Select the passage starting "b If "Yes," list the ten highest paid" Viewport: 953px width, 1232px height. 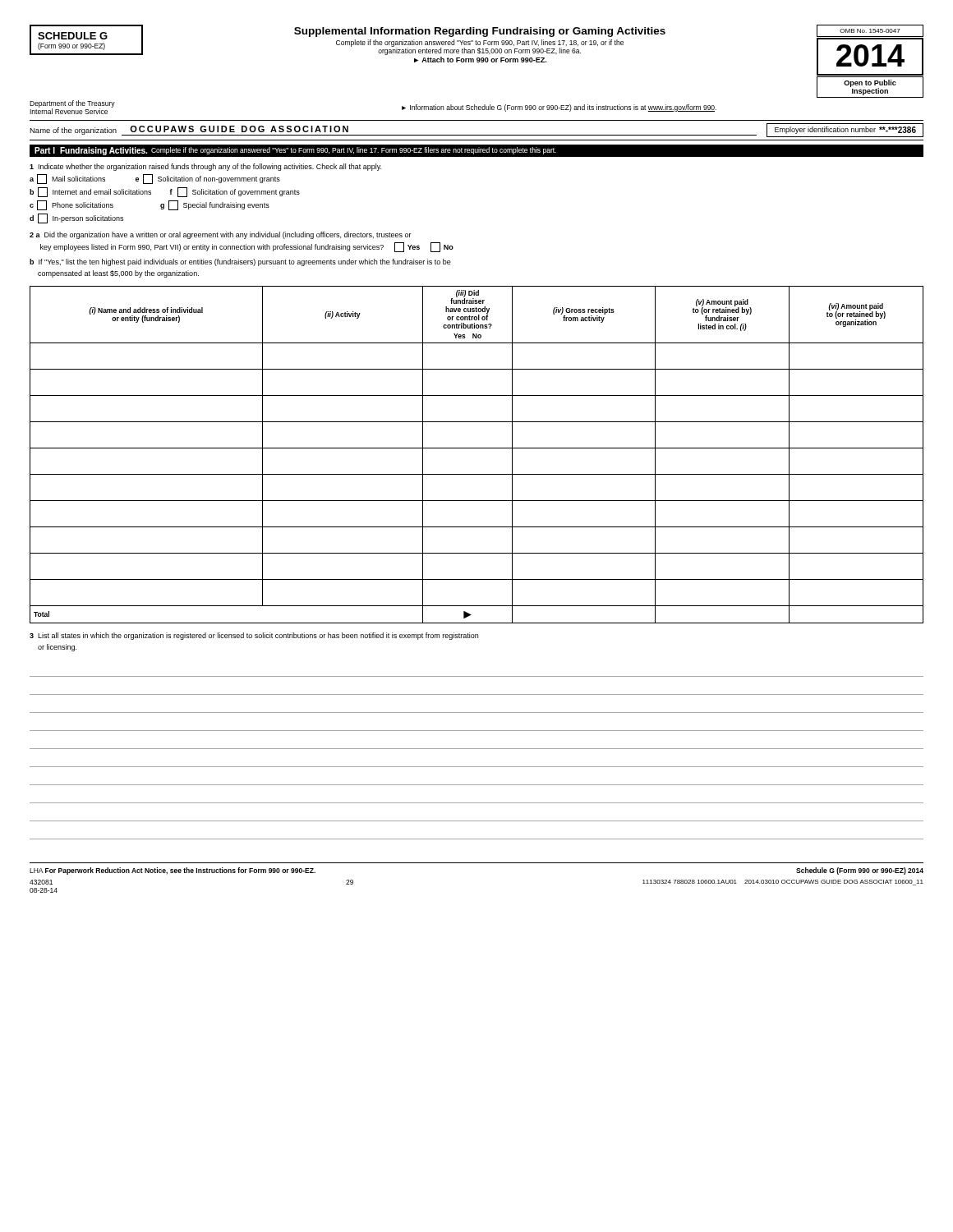point(240,268)
